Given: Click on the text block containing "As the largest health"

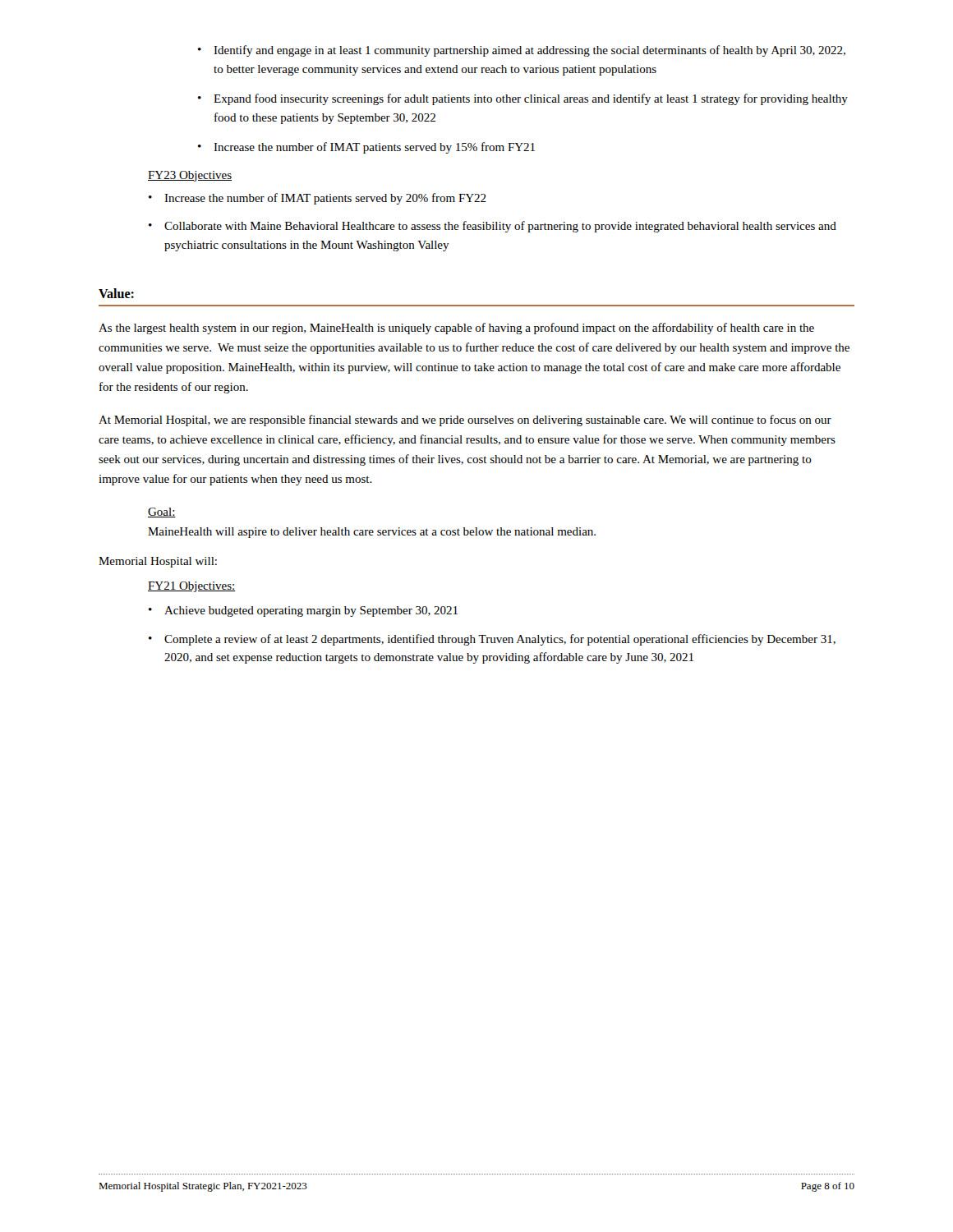Looking at the screenshot, I should 474,357.
